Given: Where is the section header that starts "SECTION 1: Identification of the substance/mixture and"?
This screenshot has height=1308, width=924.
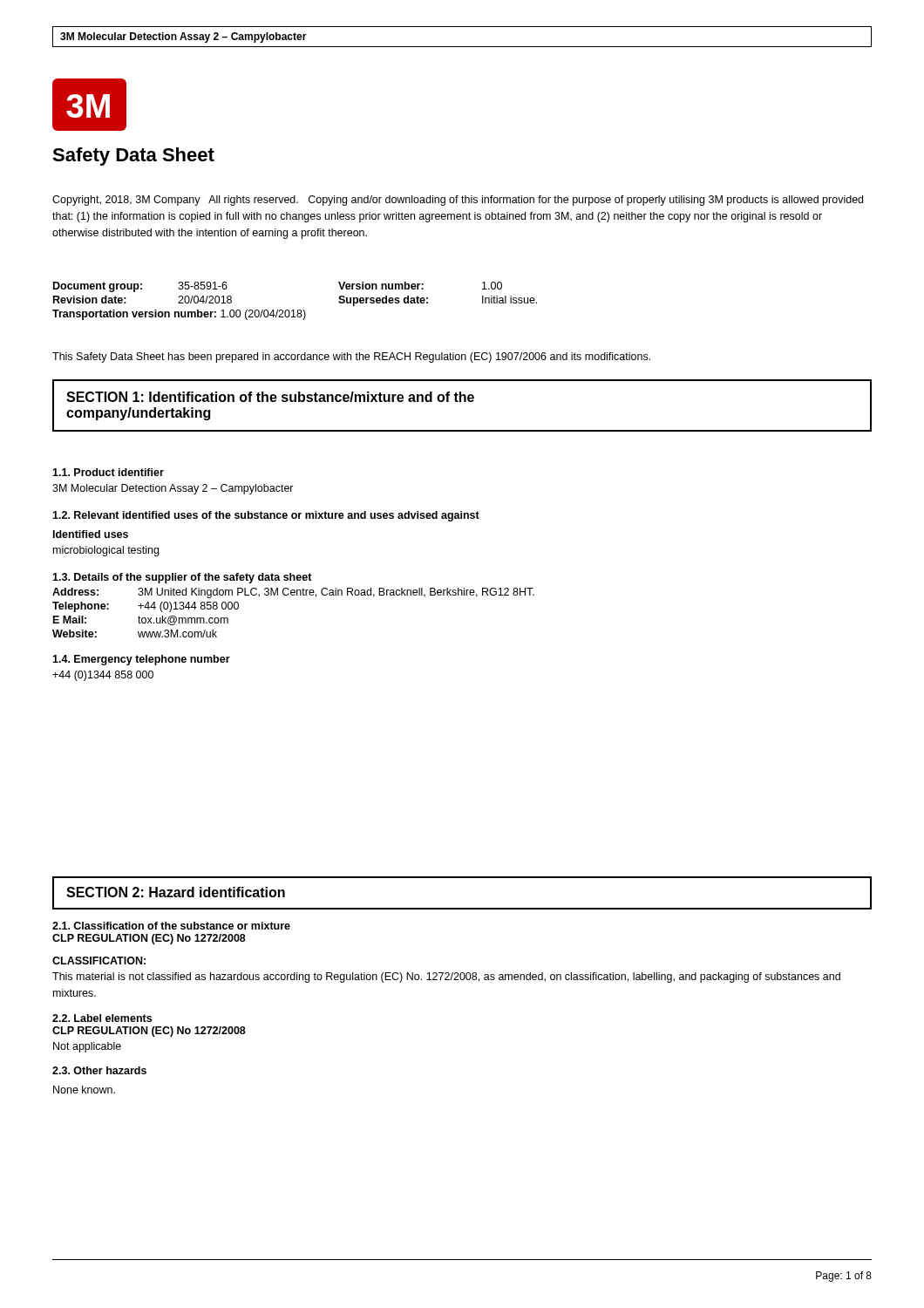Looking at the screenshot, I should (462, 405).
